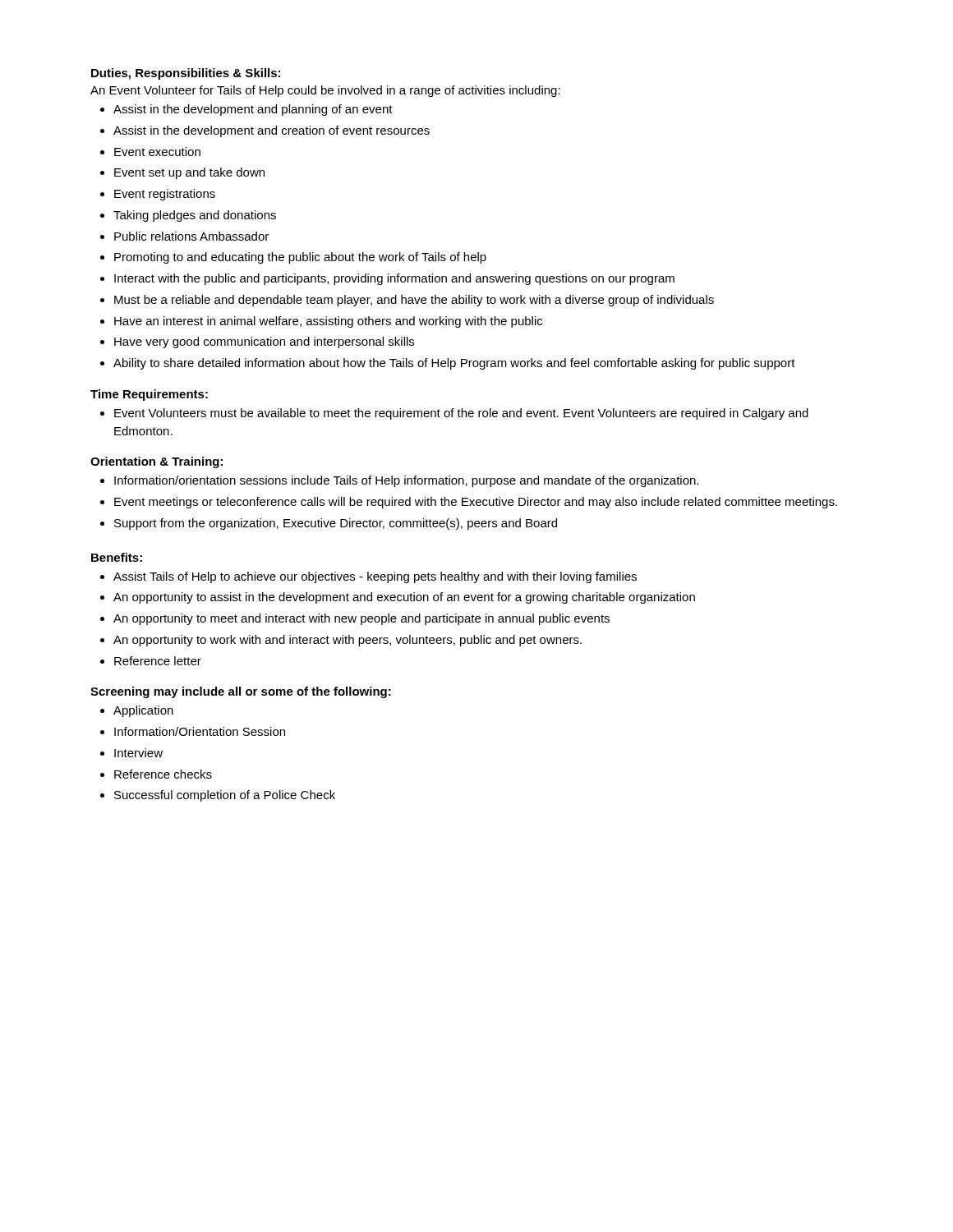Click on the list item that says "An opportunity to assist"

pos(488,597)
